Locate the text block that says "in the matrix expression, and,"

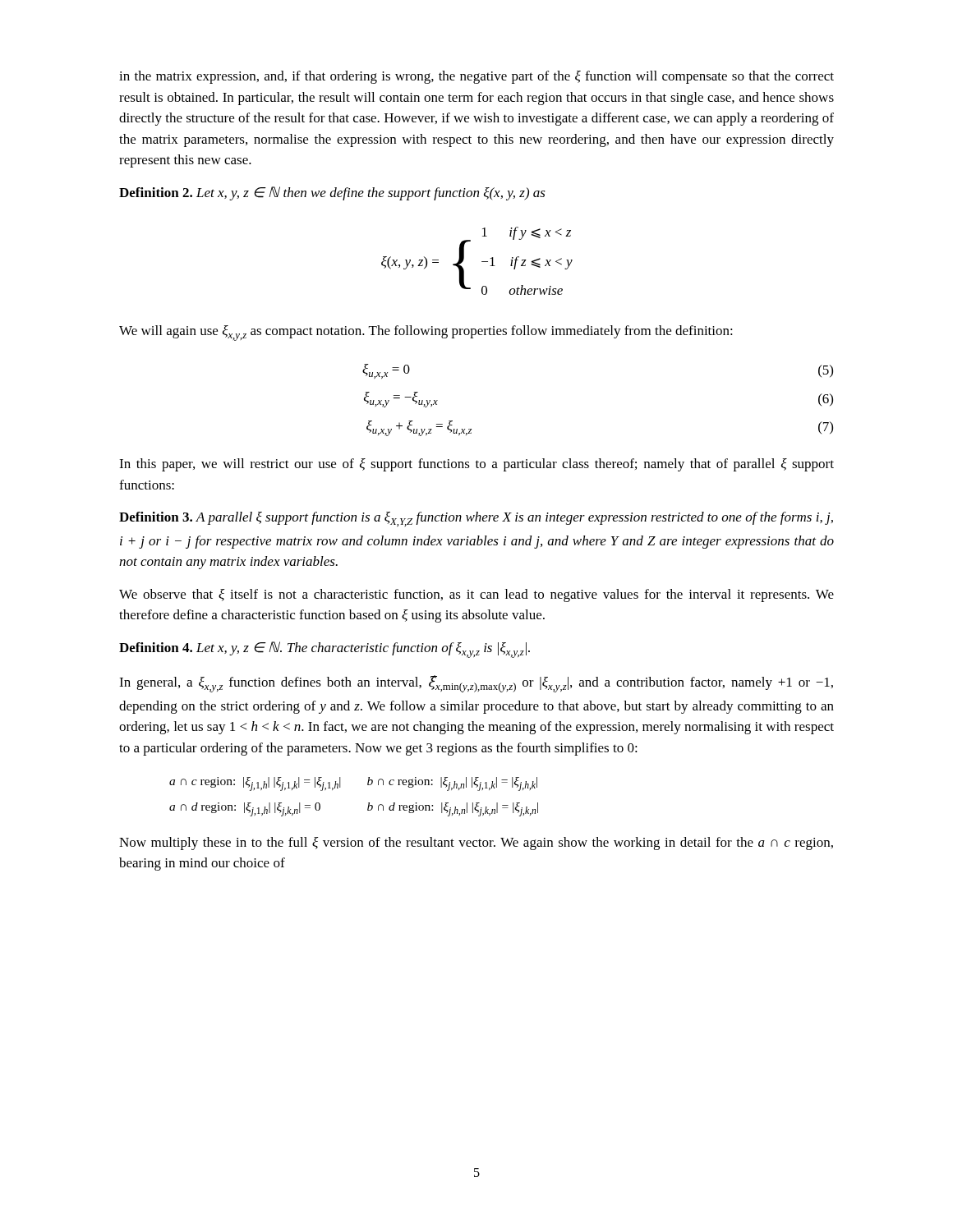pyautogui.click(x=476, y=118)
